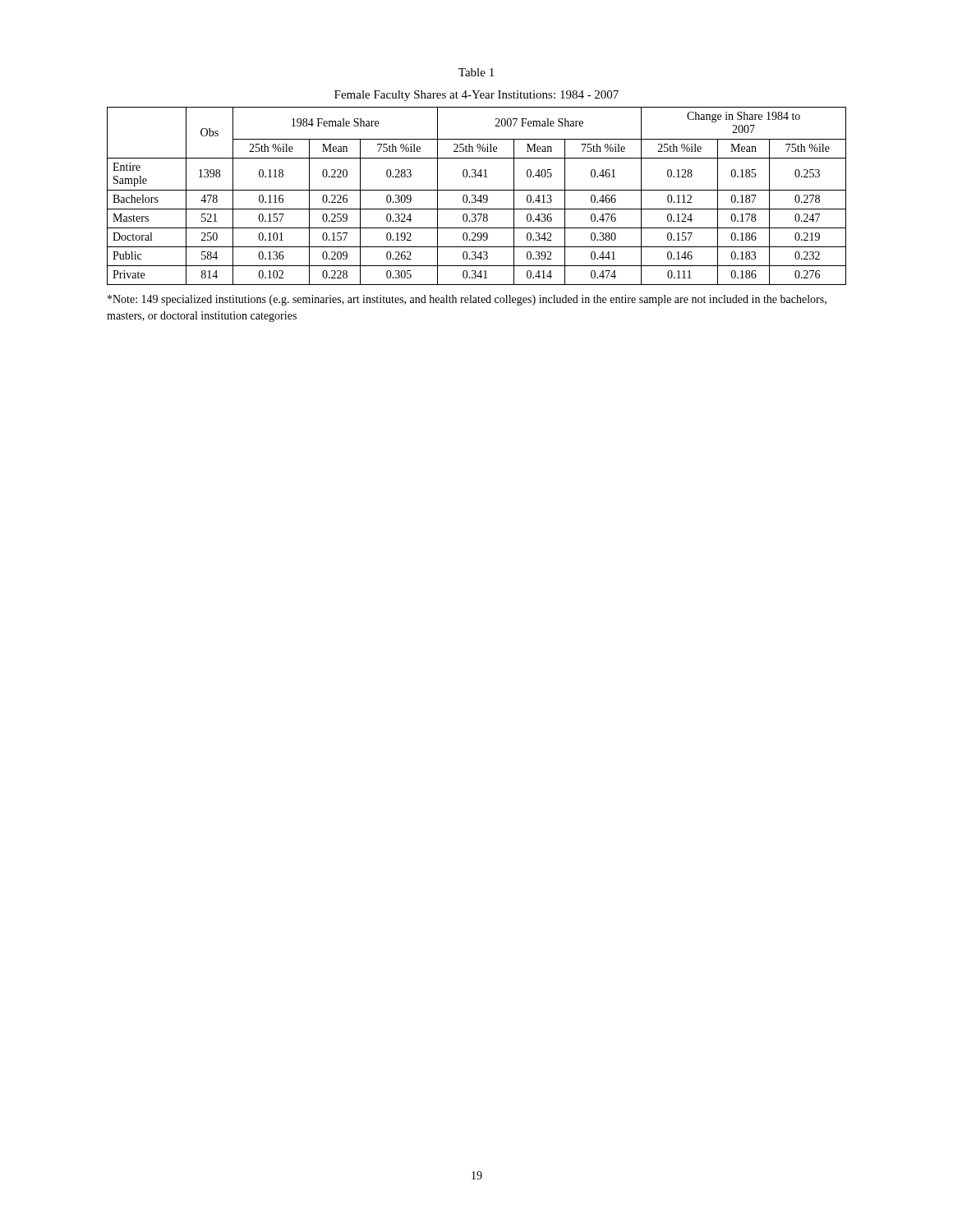Find the table
953x1232 pixels.
(x=476, y=196)
